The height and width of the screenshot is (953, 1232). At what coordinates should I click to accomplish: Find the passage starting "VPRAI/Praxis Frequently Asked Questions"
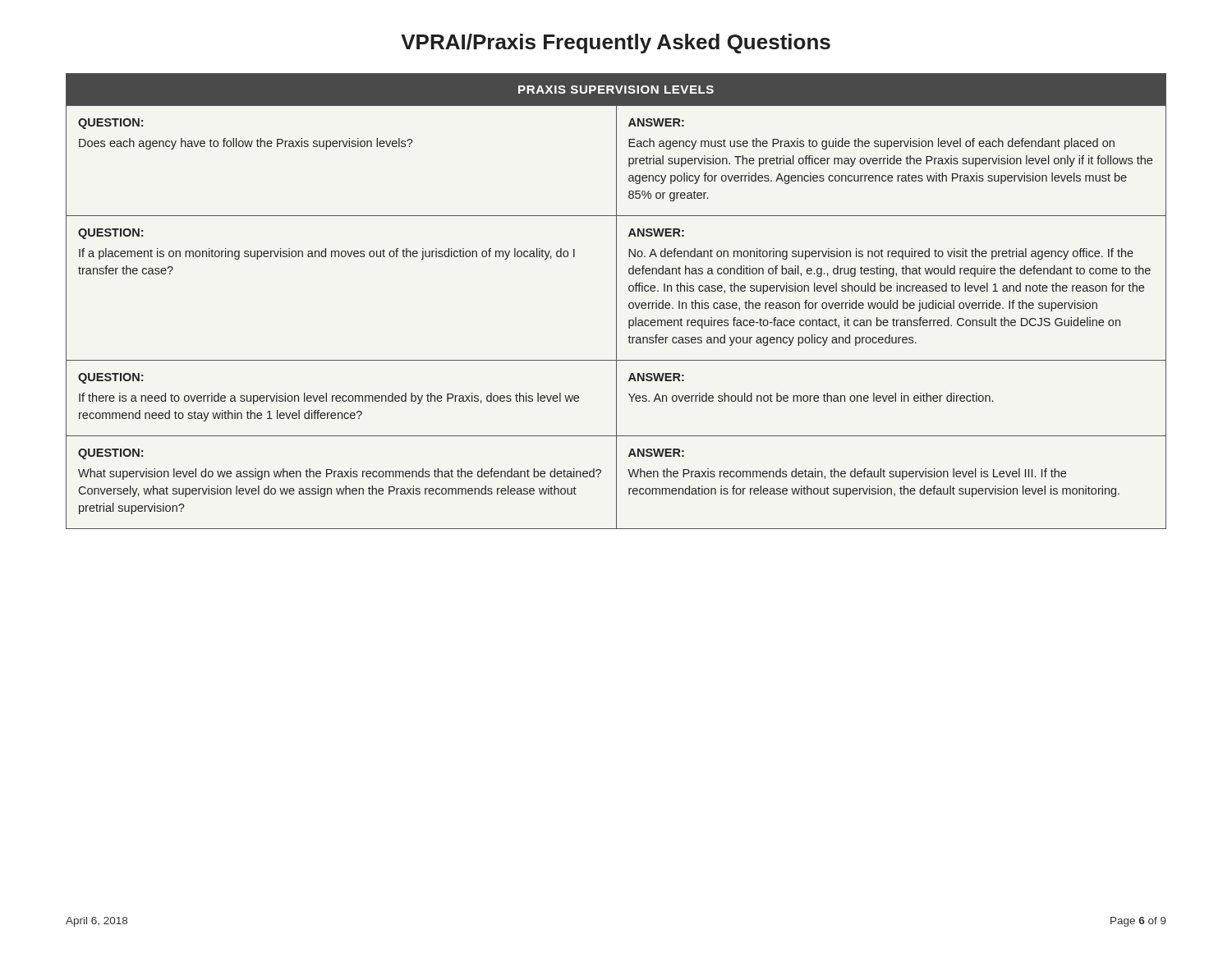coord(616,42)
